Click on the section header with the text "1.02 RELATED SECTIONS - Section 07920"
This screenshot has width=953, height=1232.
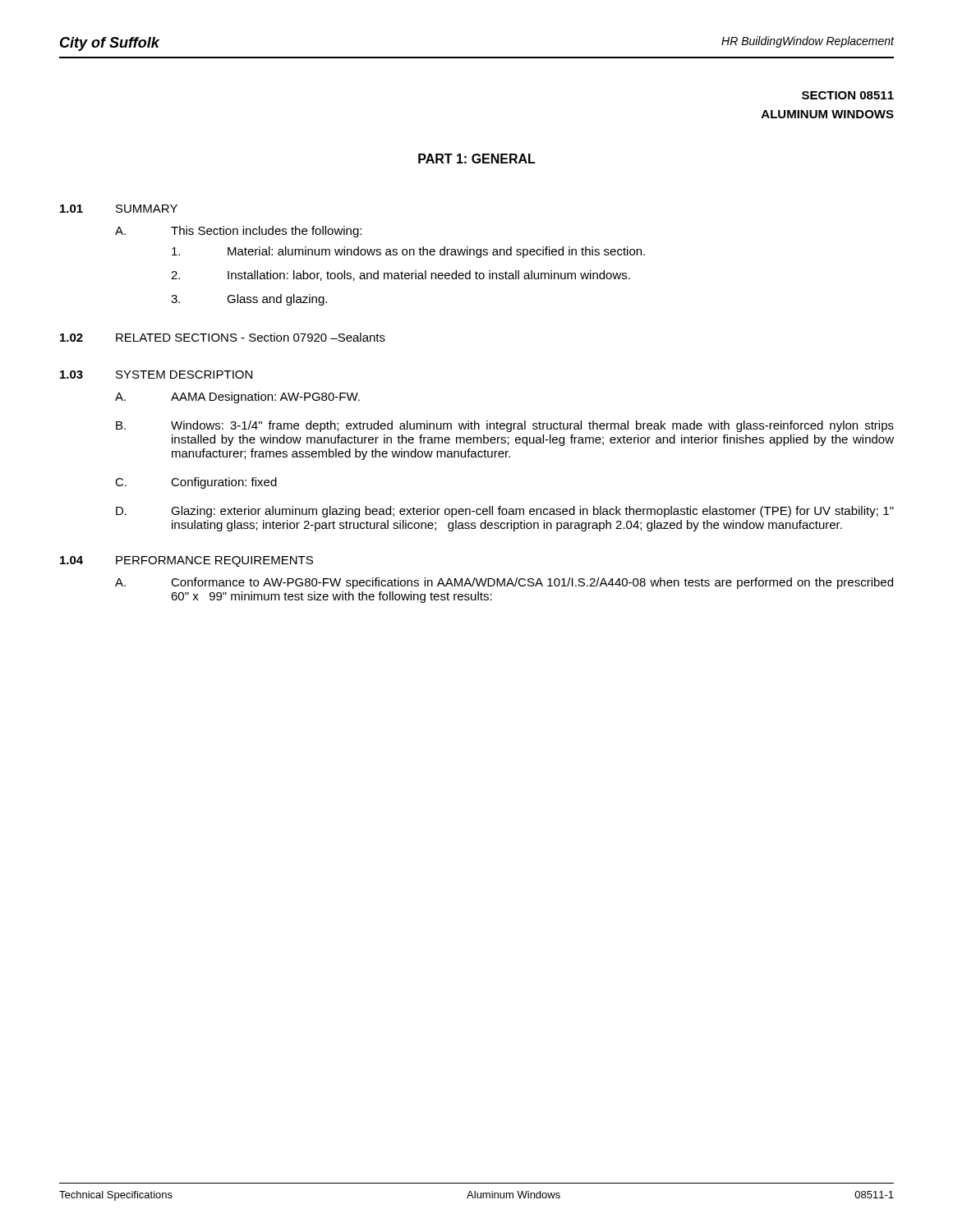click(x=222, y=337)
